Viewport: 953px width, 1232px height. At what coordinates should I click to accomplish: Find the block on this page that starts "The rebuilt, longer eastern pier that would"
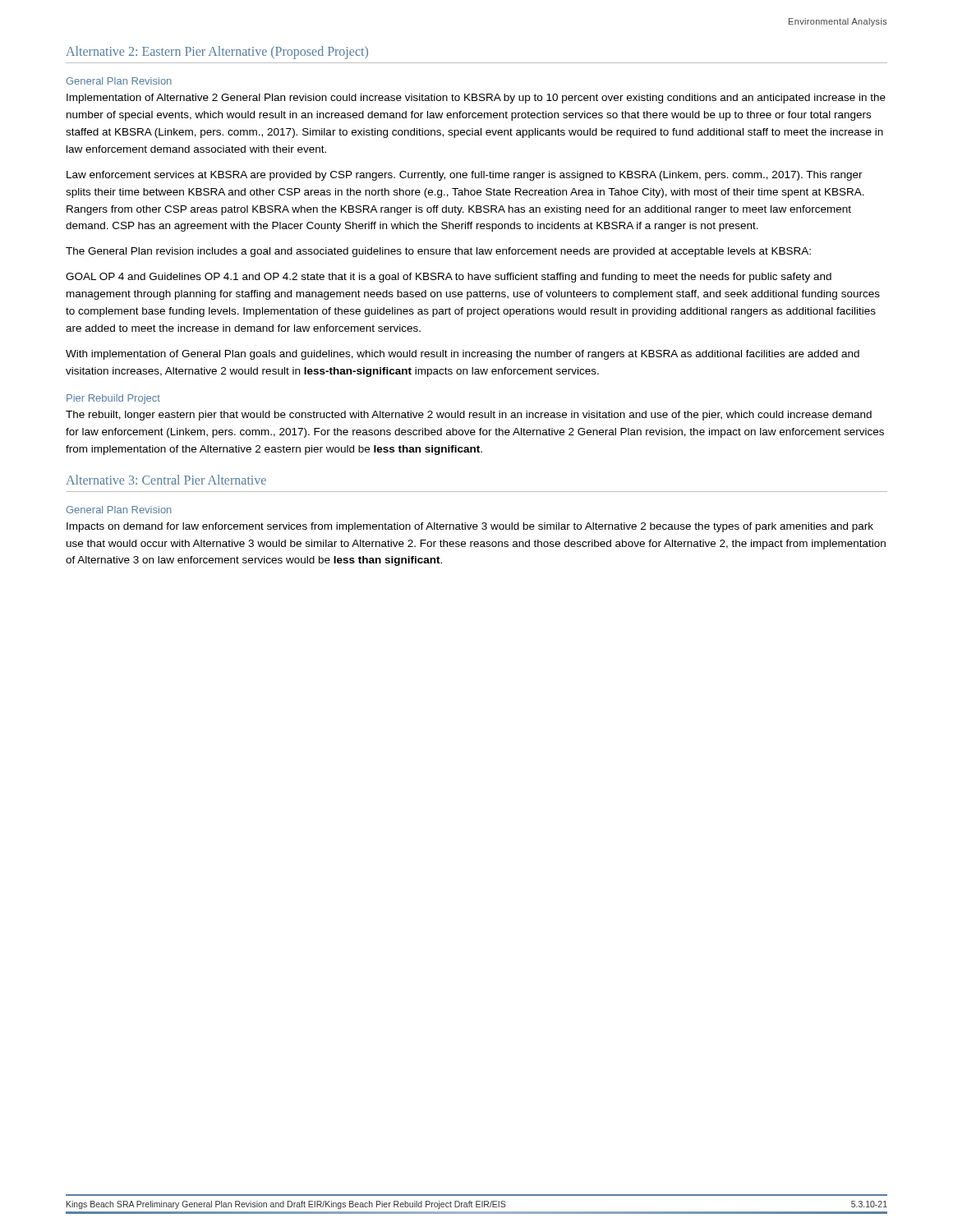[x=475, y=431]
